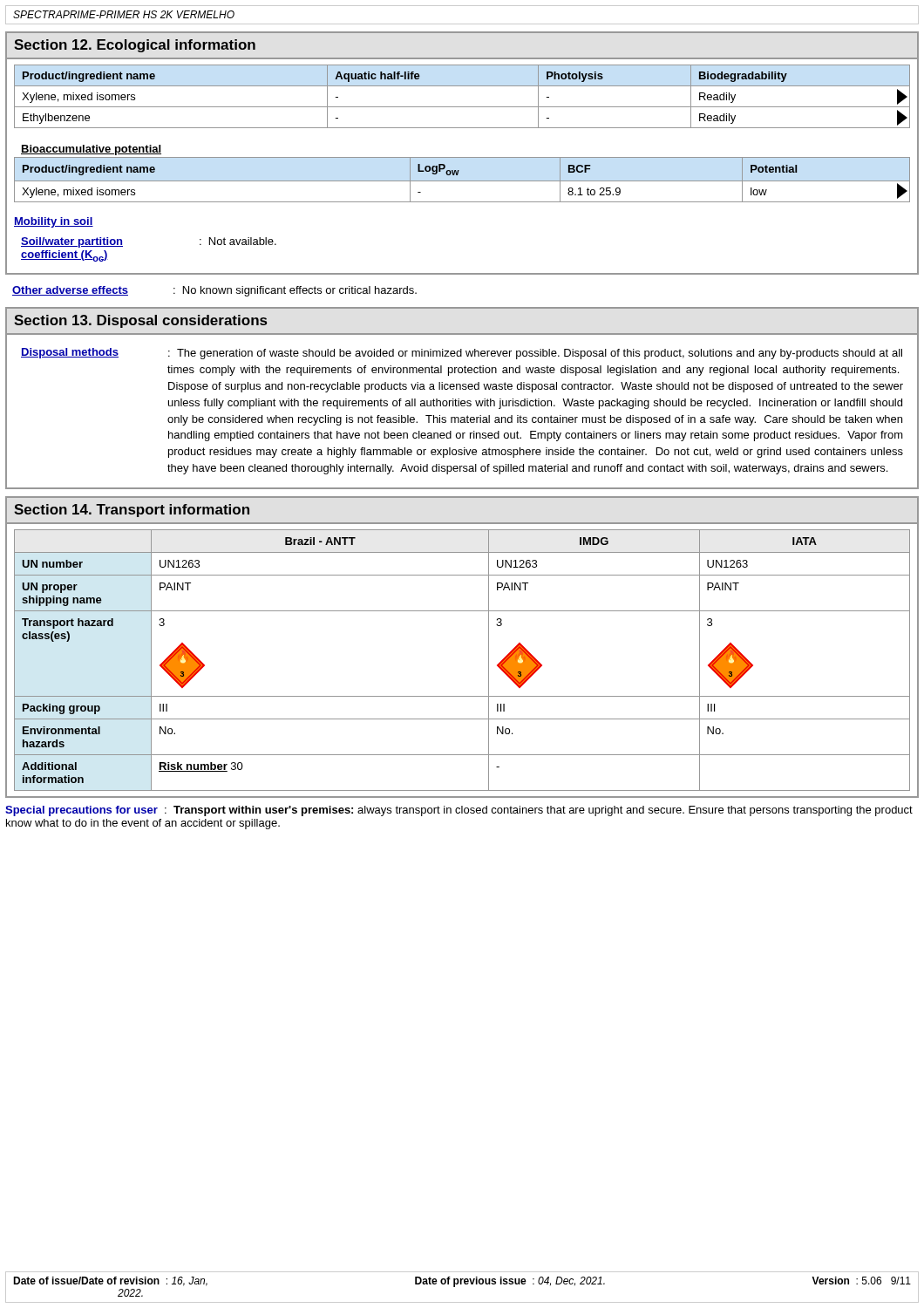924x1308 pixels.
Task: Locate the section header that reads "Section 12. Ecological information"
Action: tap(135, 45)
